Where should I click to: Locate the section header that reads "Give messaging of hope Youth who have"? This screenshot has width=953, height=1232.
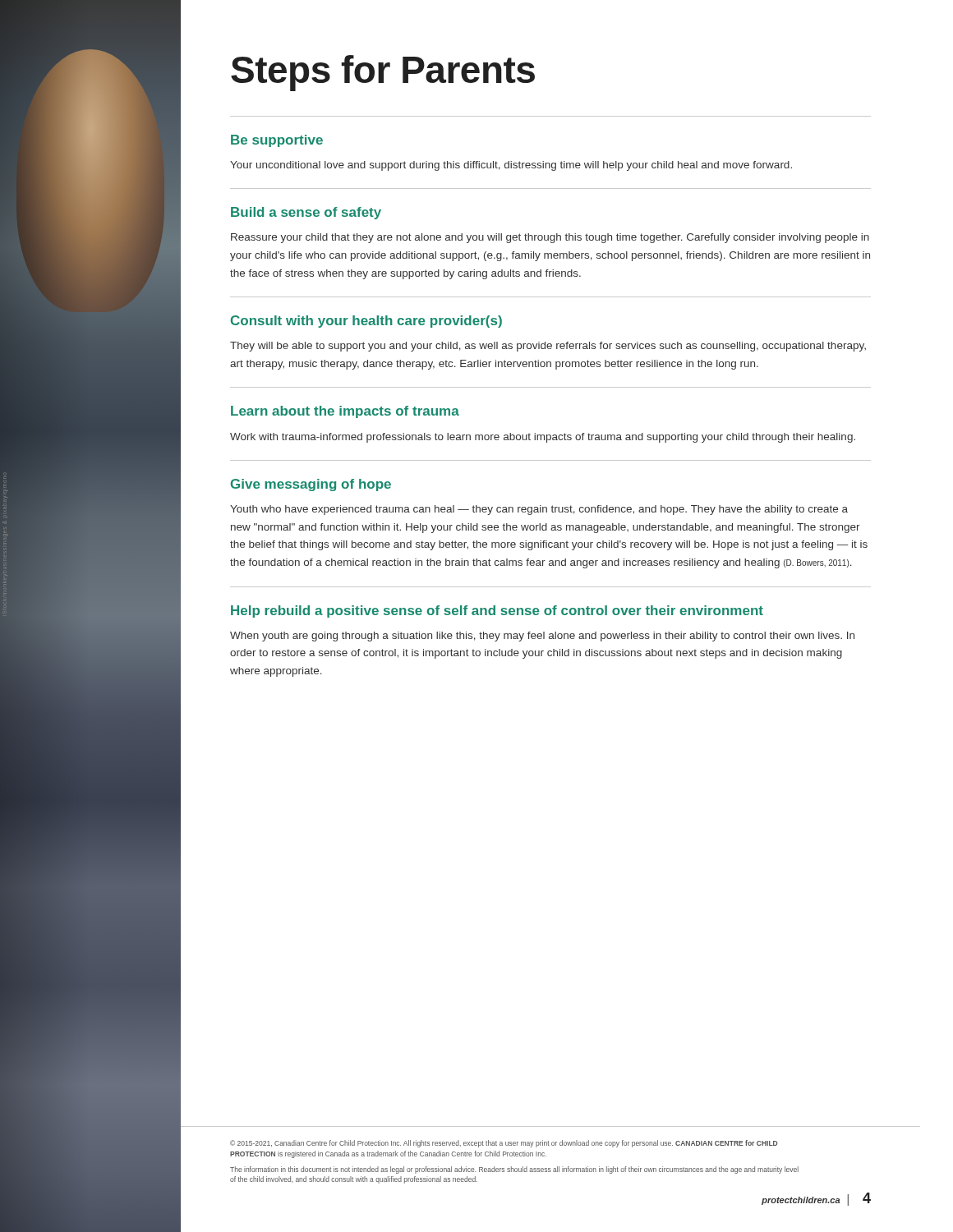pyautogui.click(x=550, y=523)
